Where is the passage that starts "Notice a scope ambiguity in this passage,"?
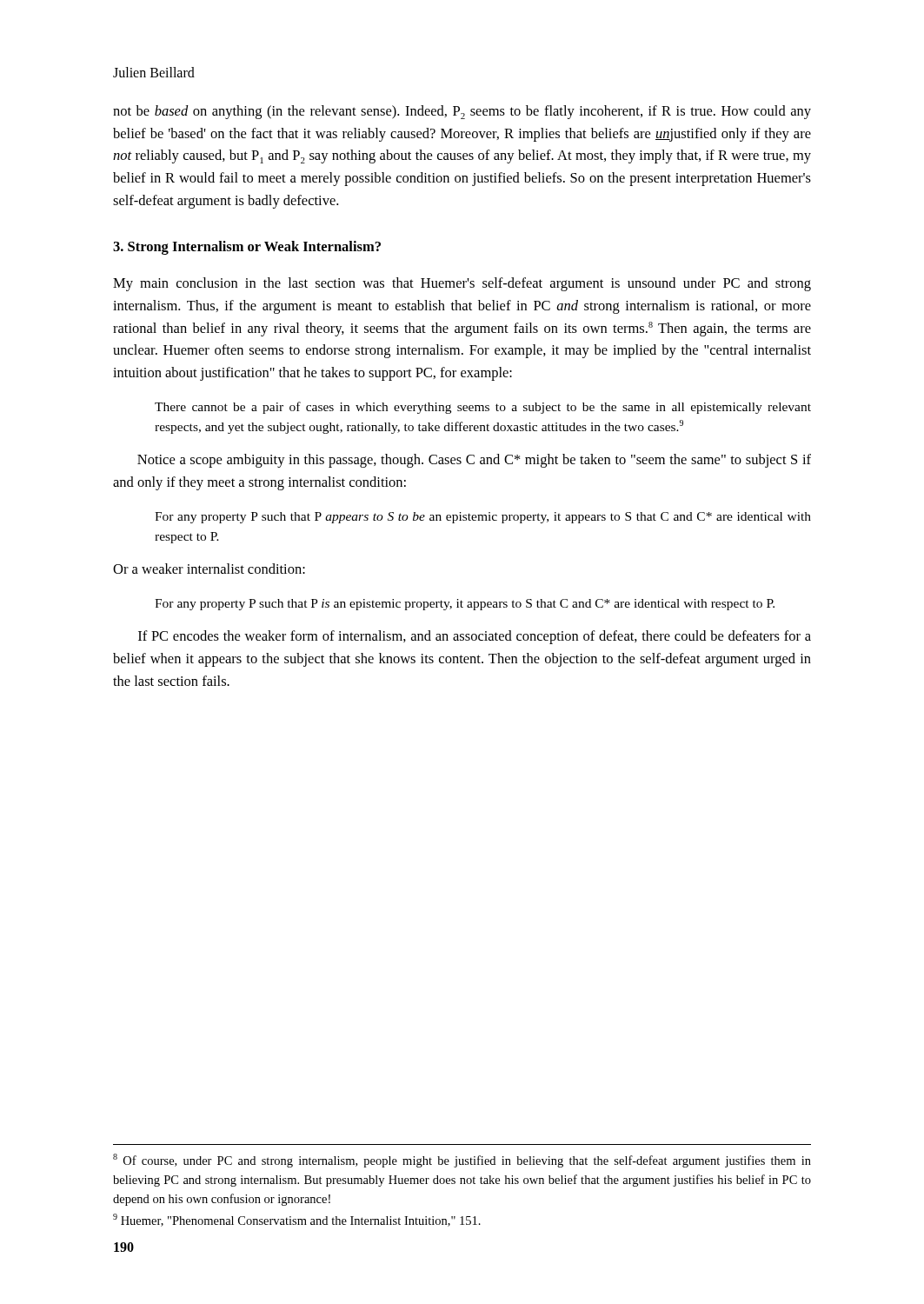The image size is (924, 1304). [x=462, y=471]
